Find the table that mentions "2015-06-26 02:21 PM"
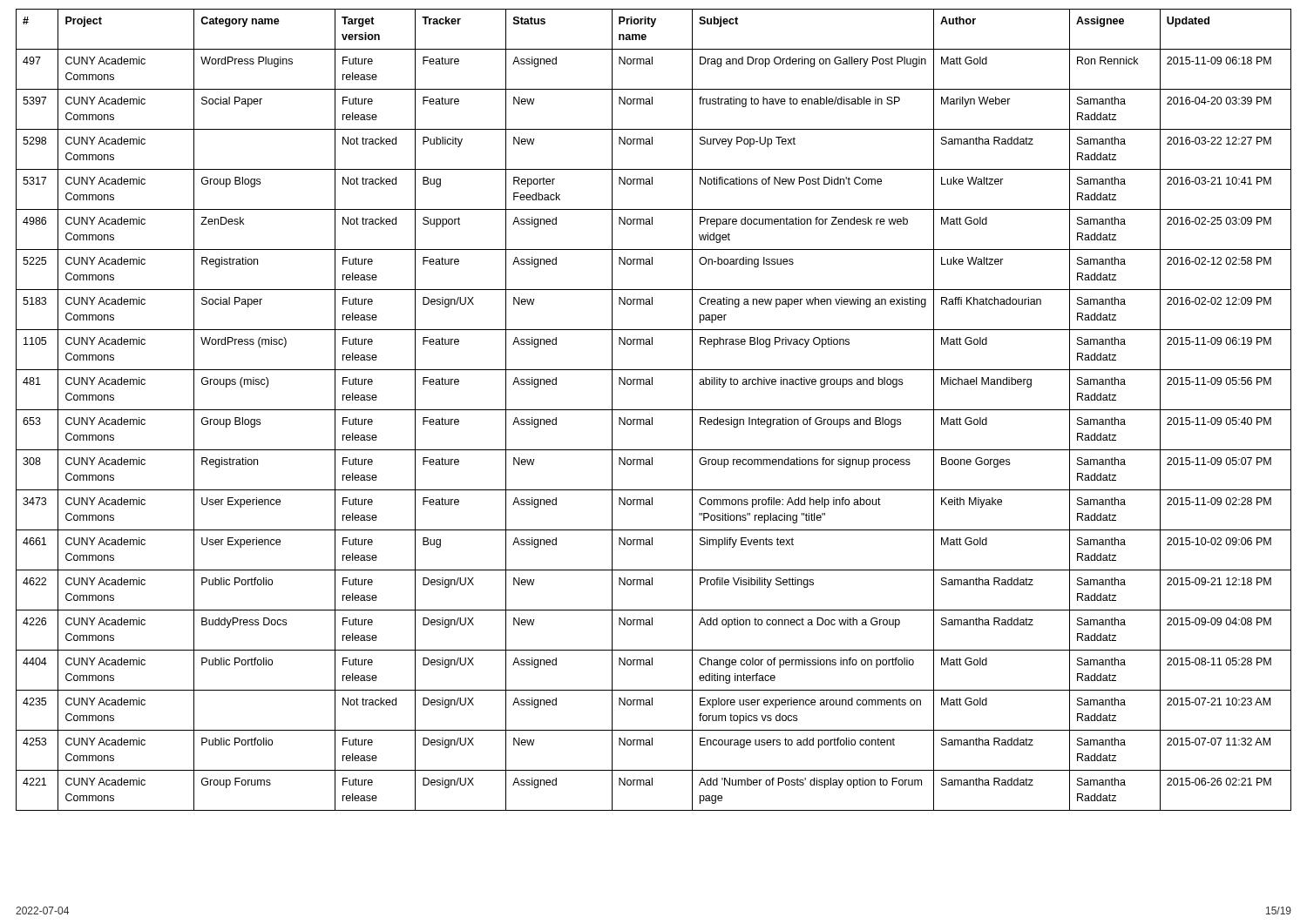 pyautogui.click(x=654, y=410)
